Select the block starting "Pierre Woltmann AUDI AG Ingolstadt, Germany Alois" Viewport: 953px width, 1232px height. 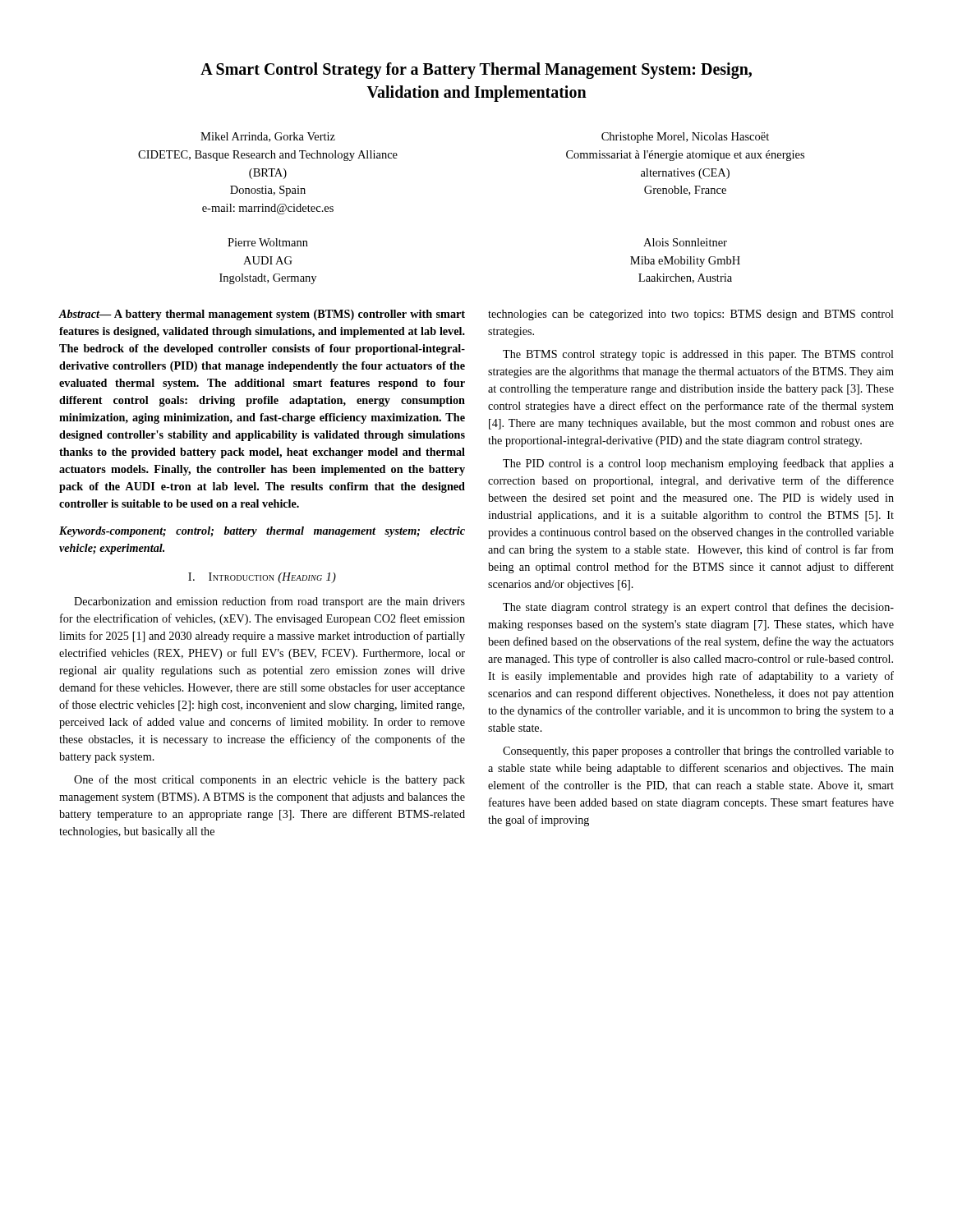pos(266,242)
